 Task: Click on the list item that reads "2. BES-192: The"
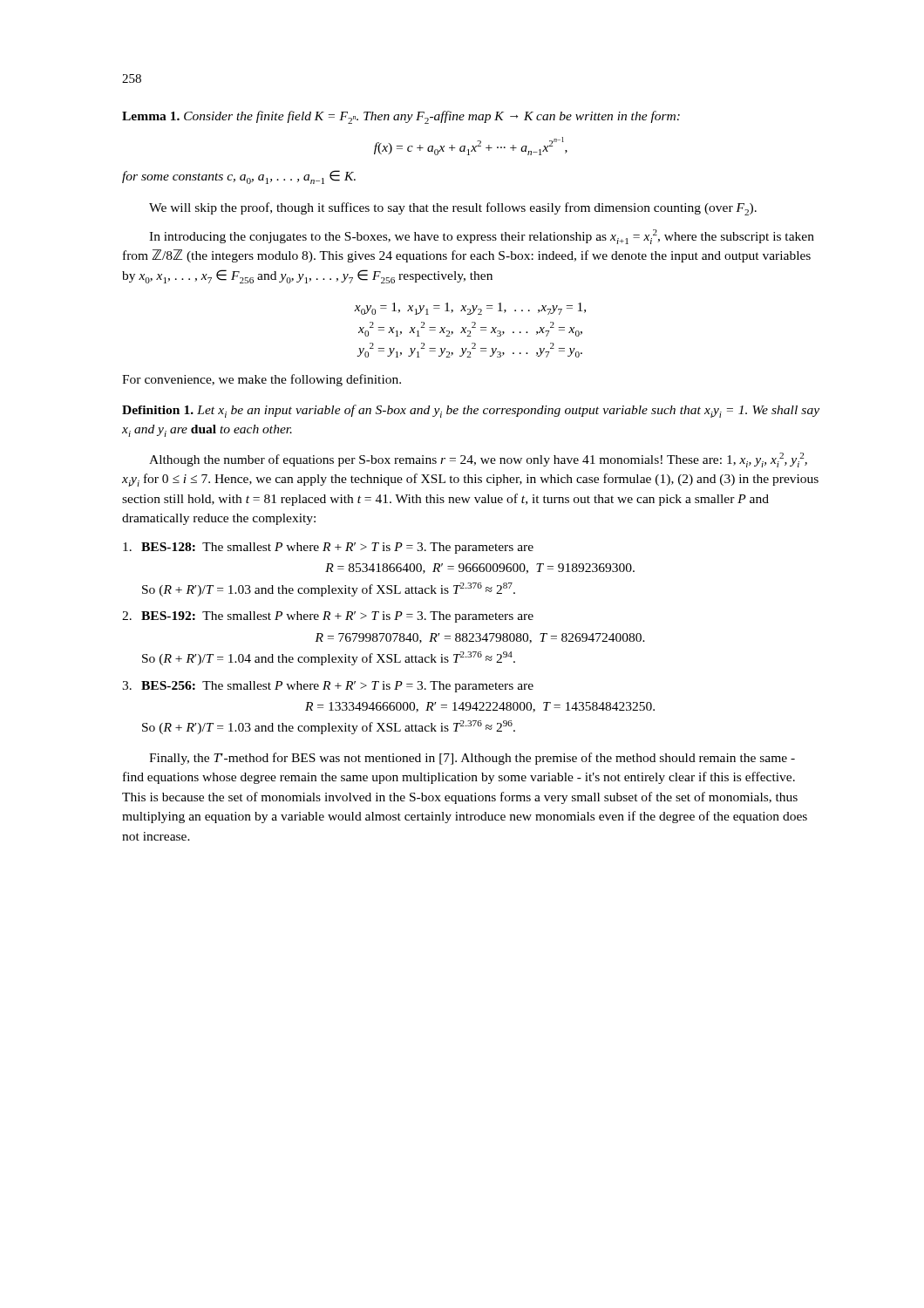pos(471,637)
